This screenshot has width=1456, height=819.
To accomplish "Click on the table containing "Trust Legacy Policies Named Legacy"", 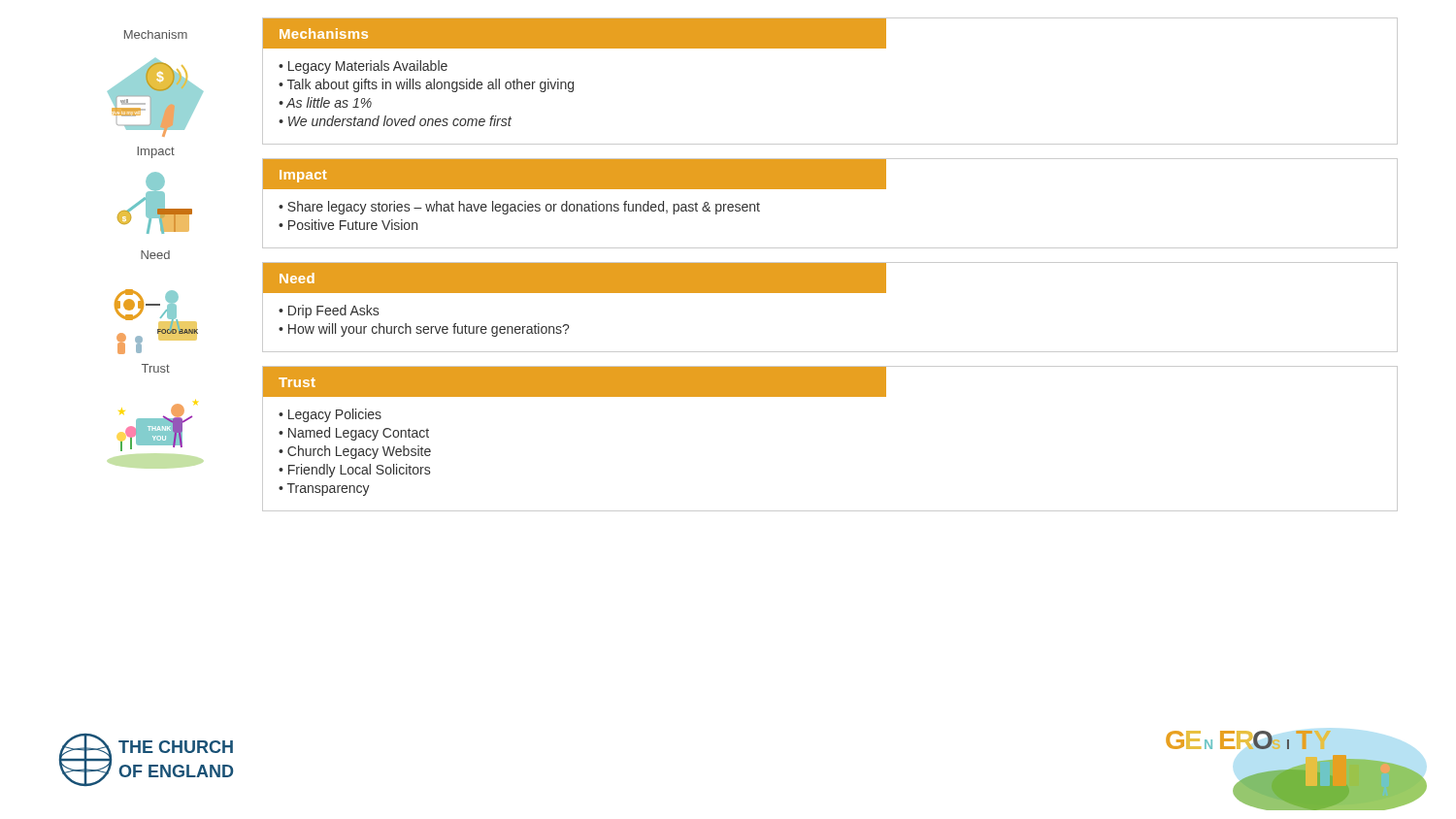I will click(x=830, y=439).
